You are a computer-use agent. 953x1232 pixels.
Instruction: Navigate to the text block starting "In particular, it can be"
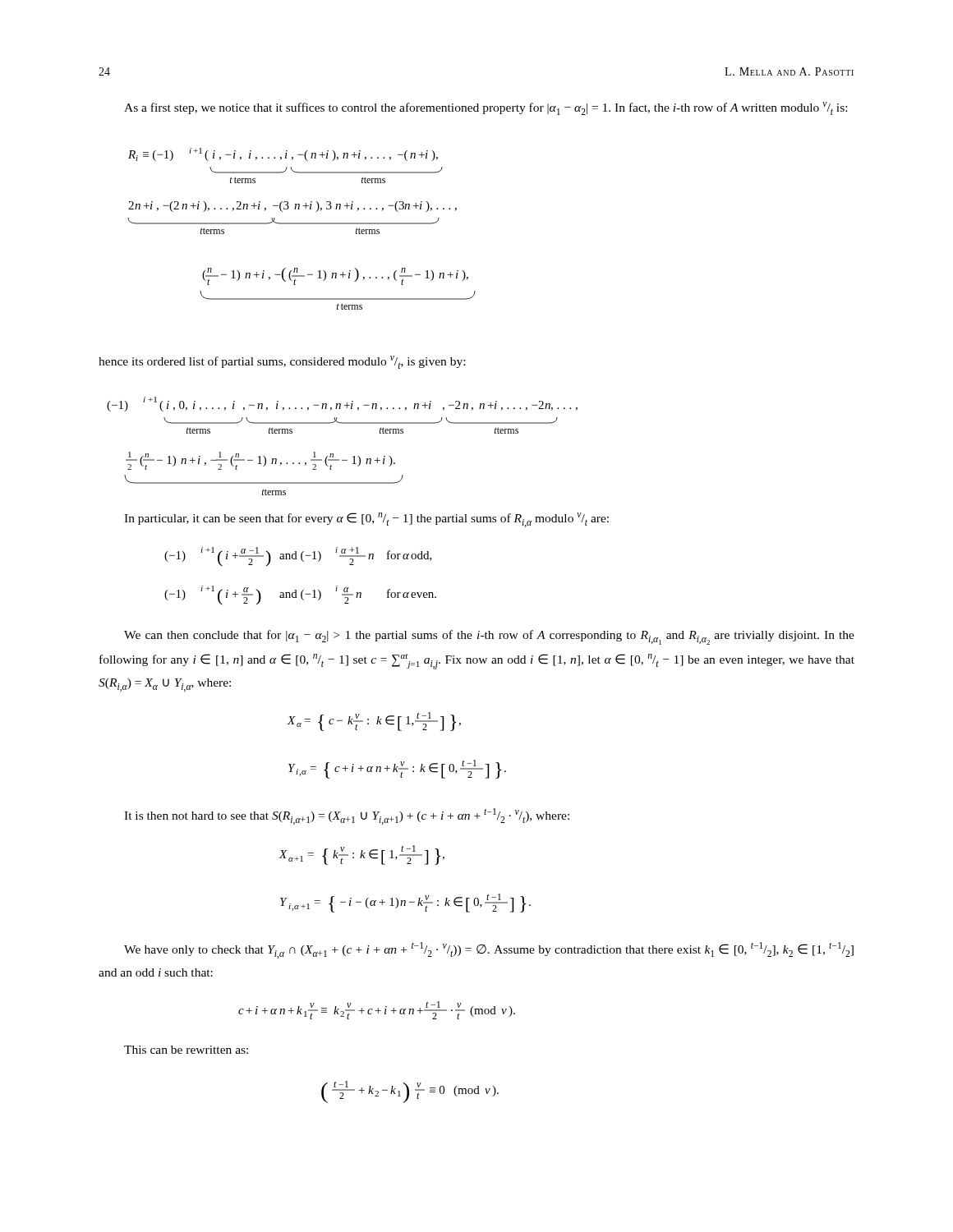367,518
